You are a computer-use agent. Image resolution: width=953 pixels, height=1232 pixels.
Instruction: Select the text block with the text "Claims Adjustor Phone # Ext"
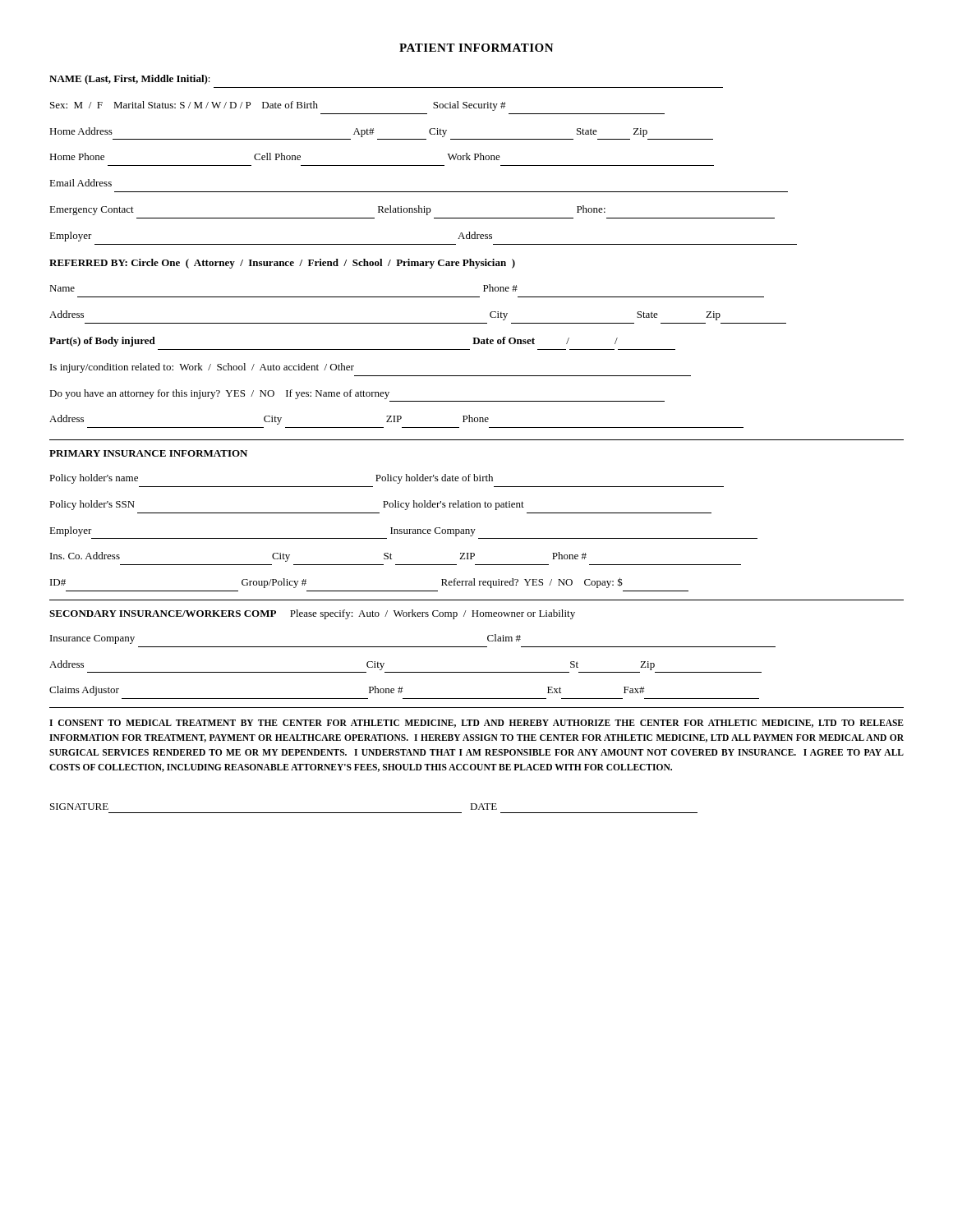point(404,690)
